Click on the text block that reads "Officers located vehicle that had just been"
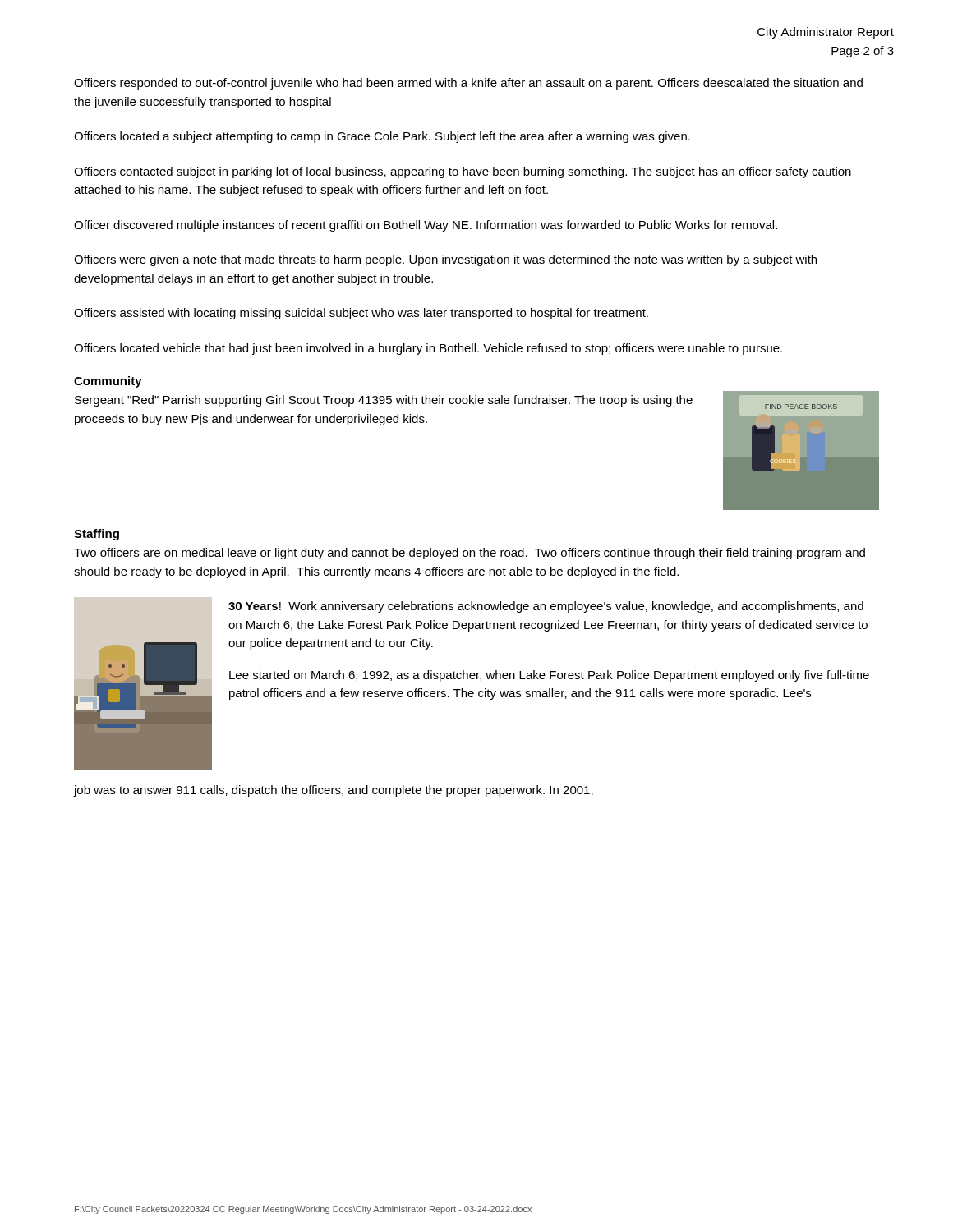The image size is (953, 1232). [429, 347]
